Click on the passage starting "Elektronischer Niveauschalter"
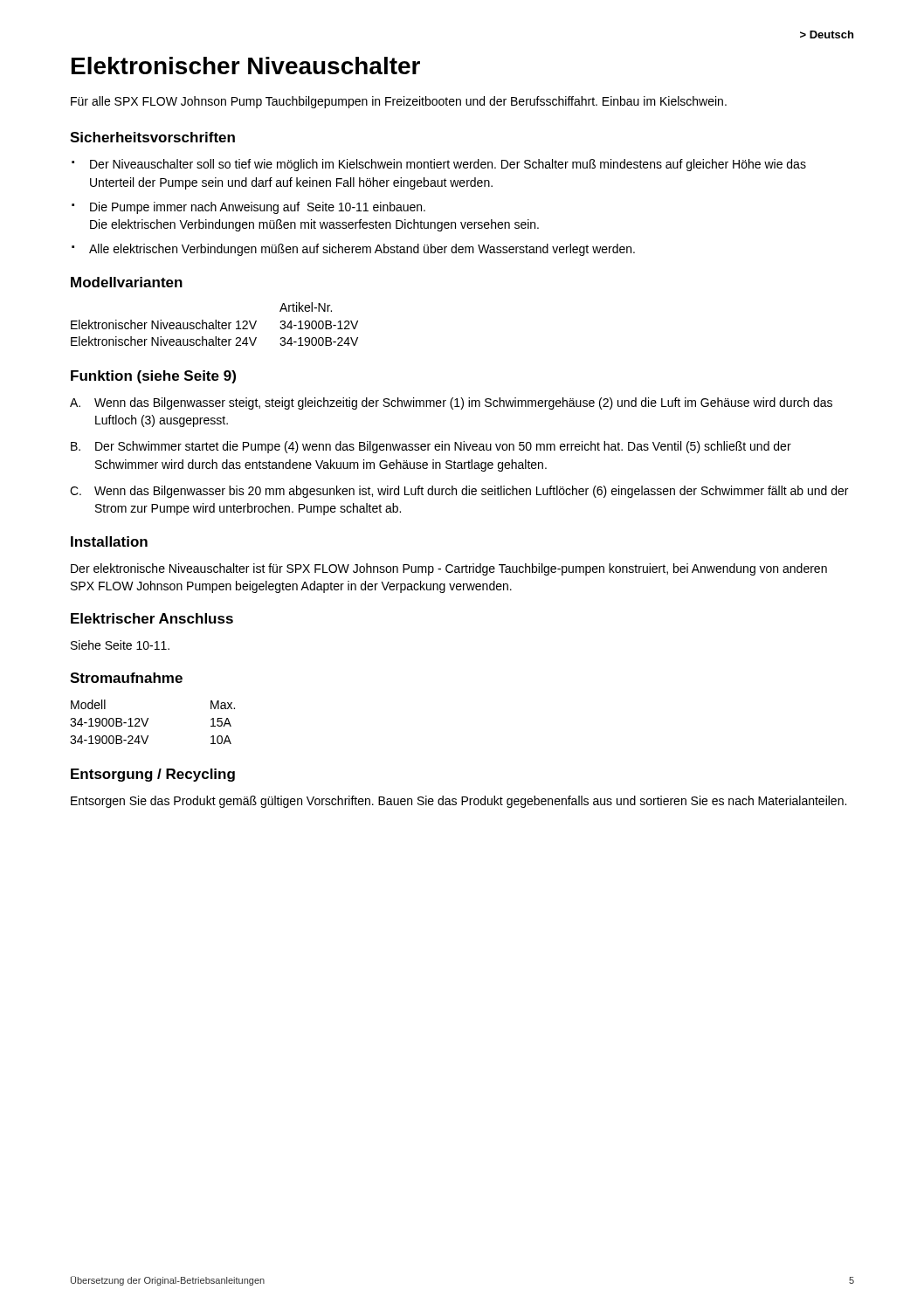 tap(246, 66)
